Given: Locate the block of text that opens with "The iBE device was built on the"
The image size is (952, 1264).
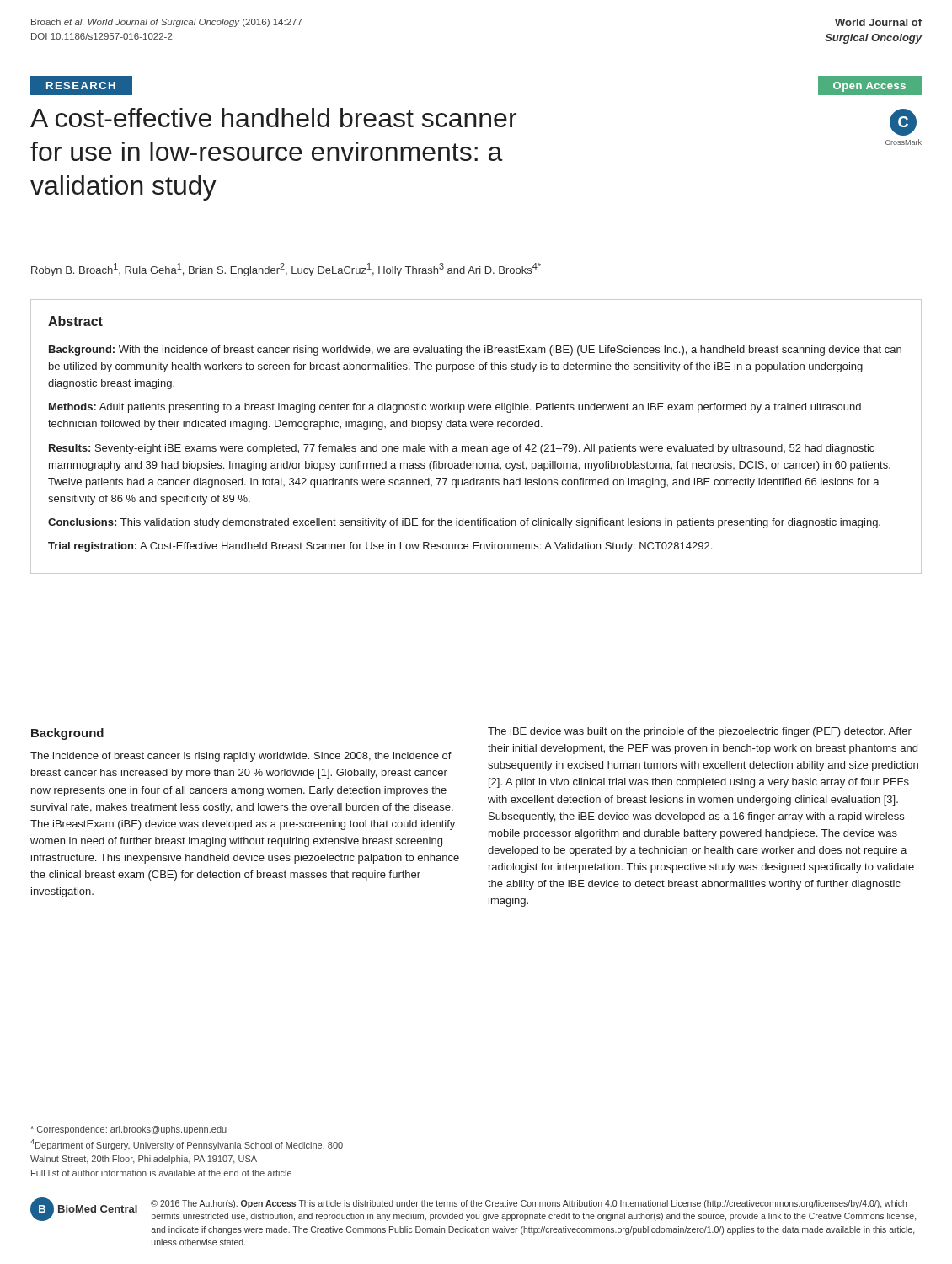Looking at the screenshot, I should [705, 816].
